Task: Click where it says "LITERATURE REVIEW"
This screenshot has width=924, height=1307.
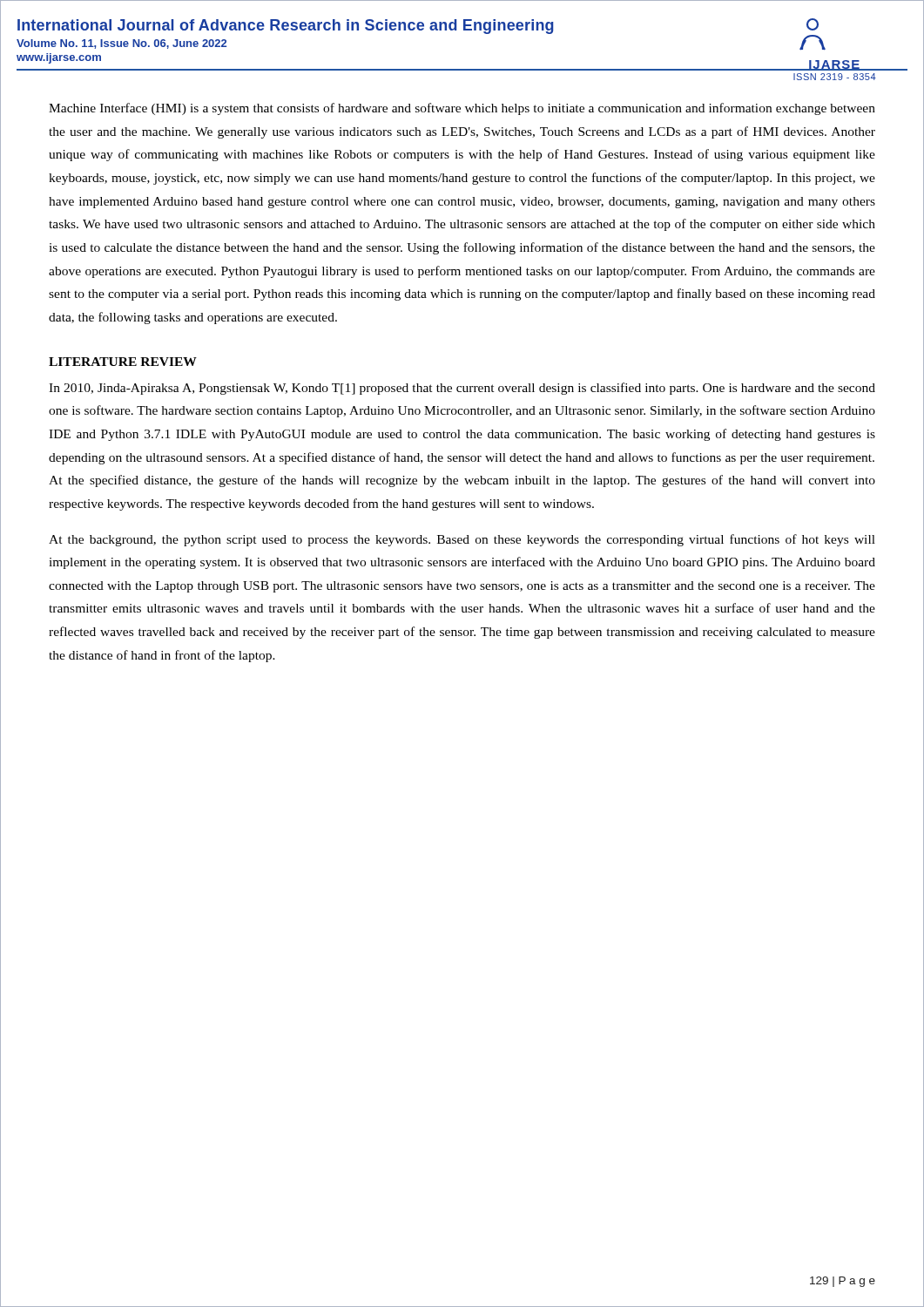Action: coord(123,361)
